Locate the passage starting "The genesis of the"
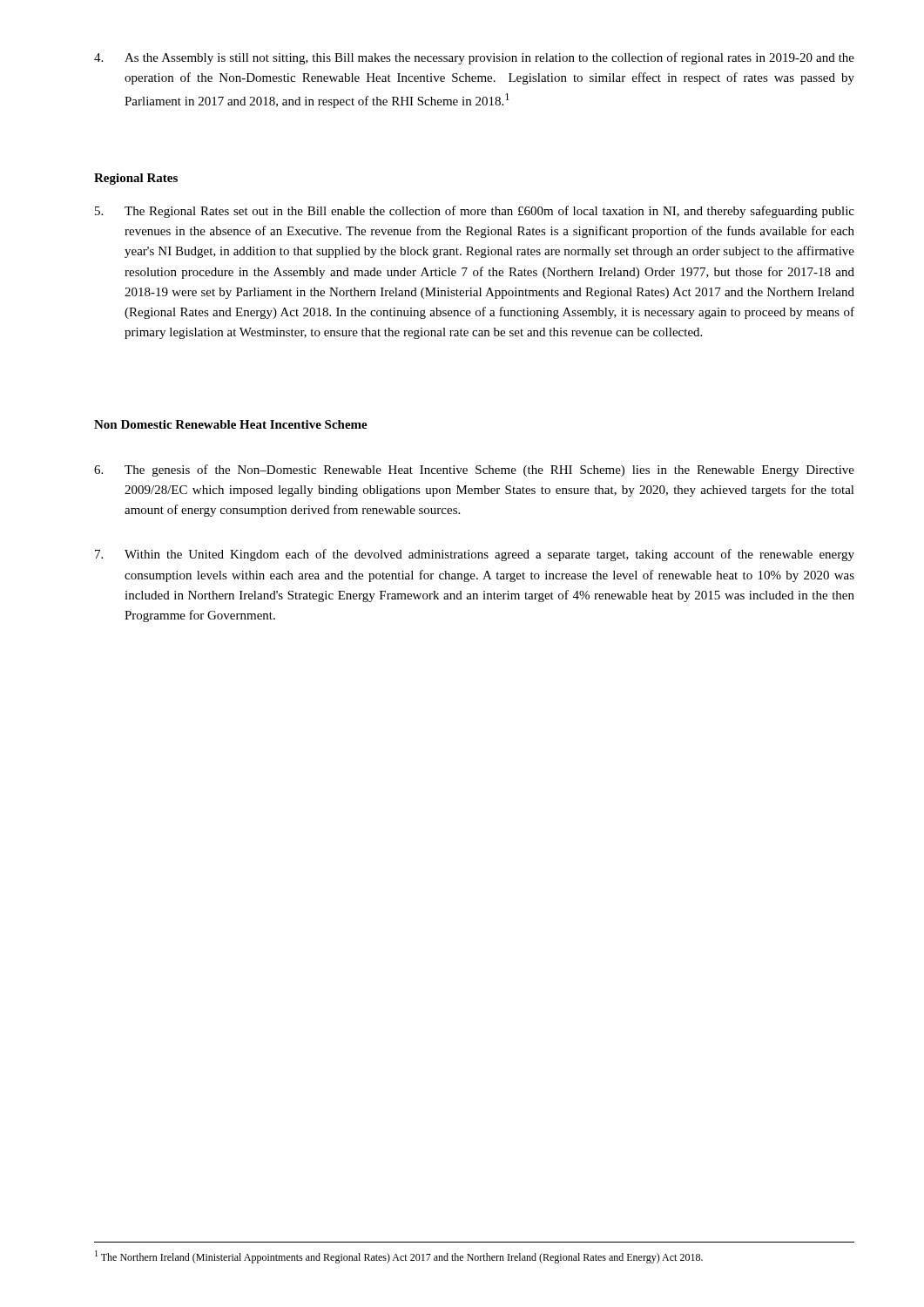The width and height of the screenshot is (924, 1307). 474,490
